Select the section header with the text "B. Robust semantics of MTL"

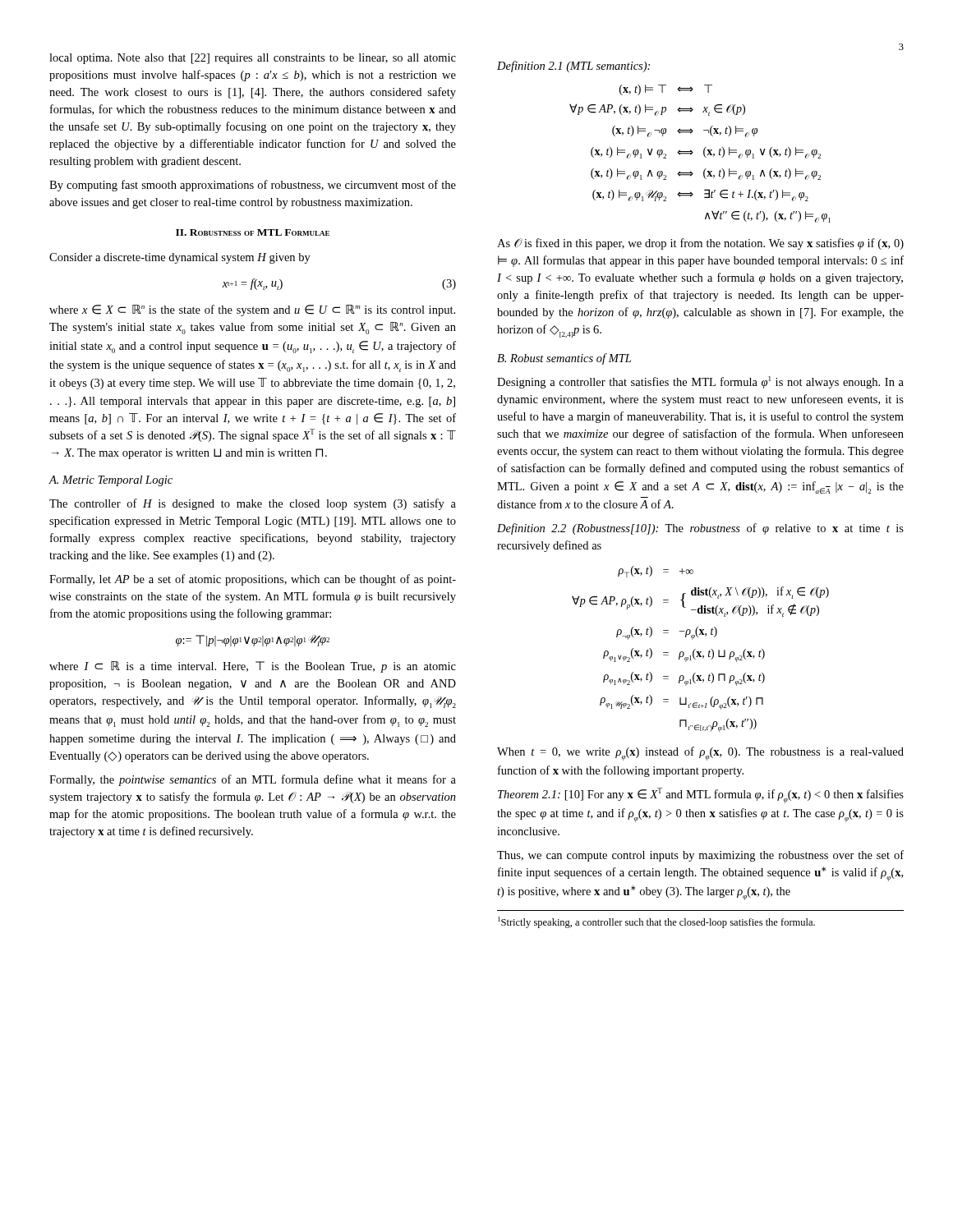tap(564, 359)
